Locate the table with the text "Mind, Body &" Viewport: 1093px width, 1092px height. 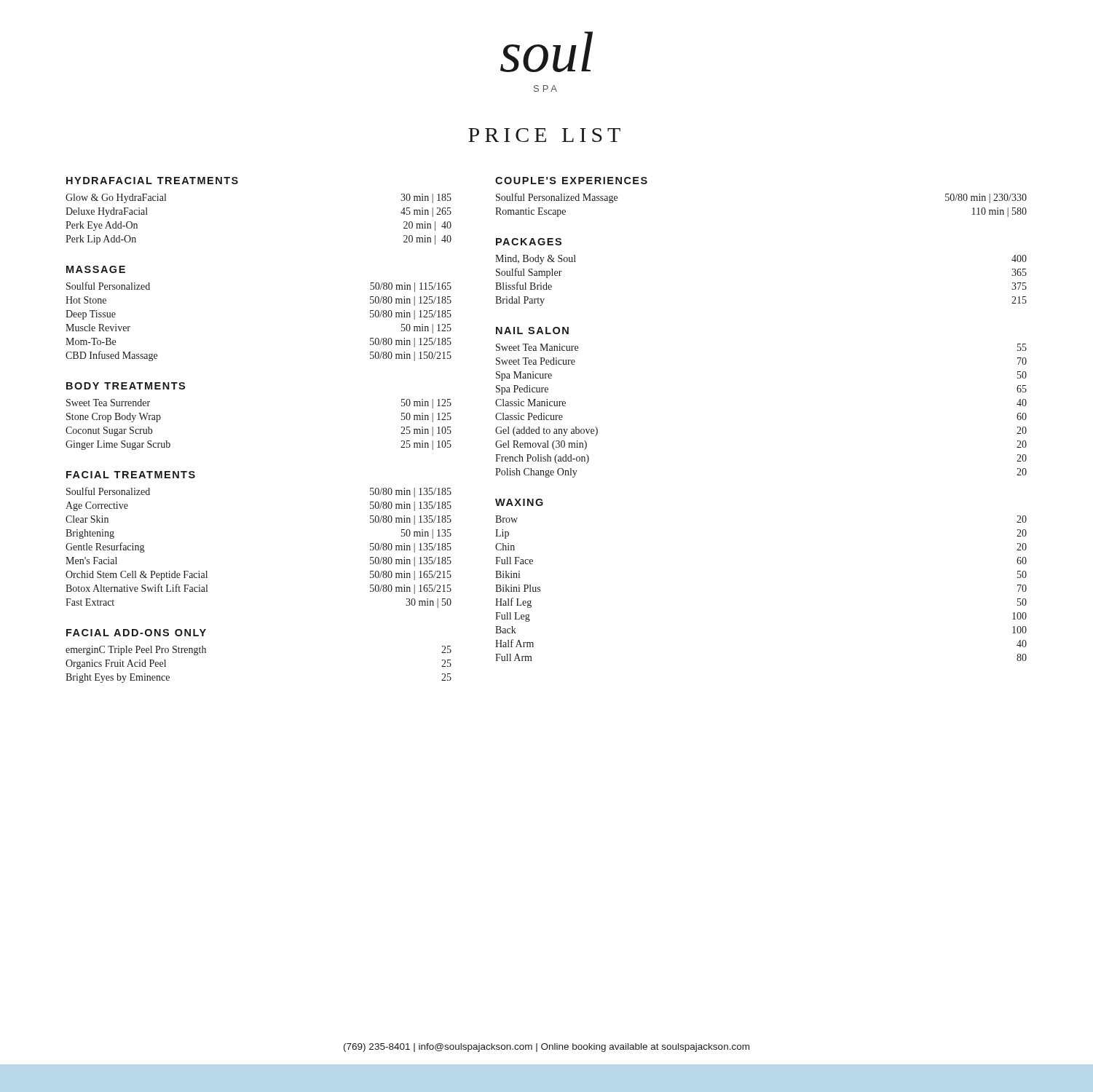coord(761,280)
